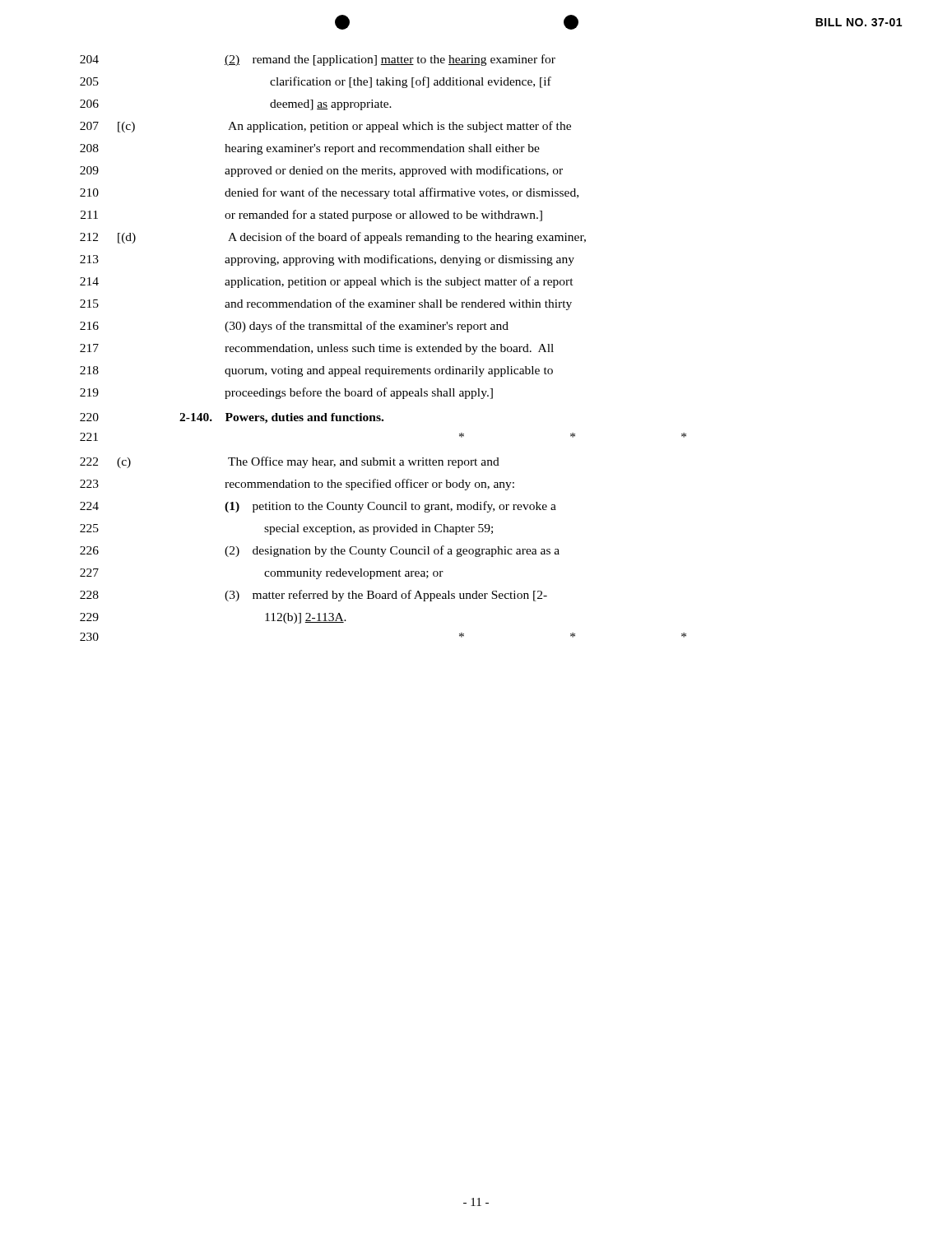Image resolution: width=952 pixels, height=1234 pixels.
Task: Navigate to the passage starting "228 (3) matter referred by the Board of"
Action: click(476, 595)
